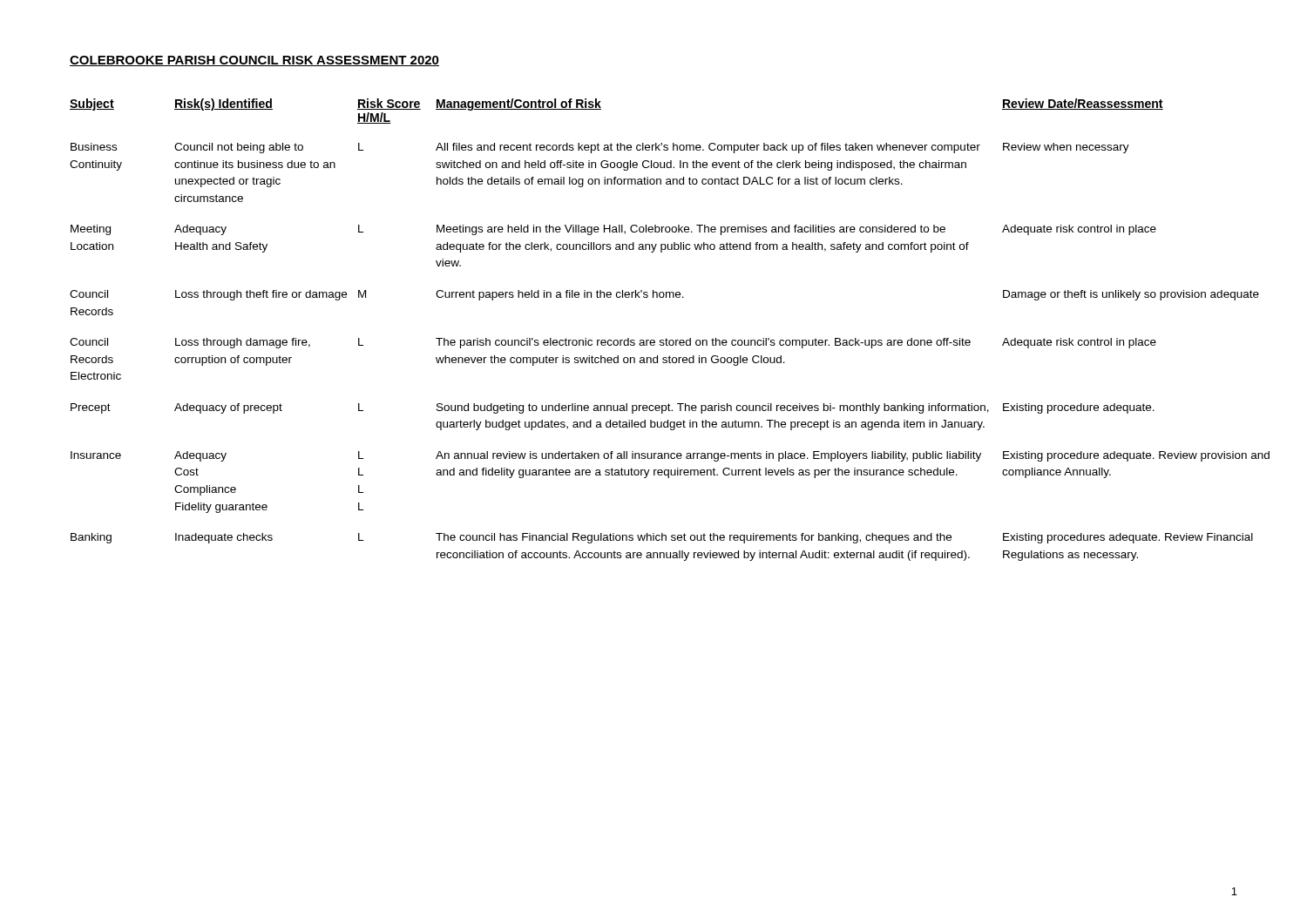Select the table that reads "Adequacy of precept"
This screenshot has width=1307, height=924.
click(654, 331)
